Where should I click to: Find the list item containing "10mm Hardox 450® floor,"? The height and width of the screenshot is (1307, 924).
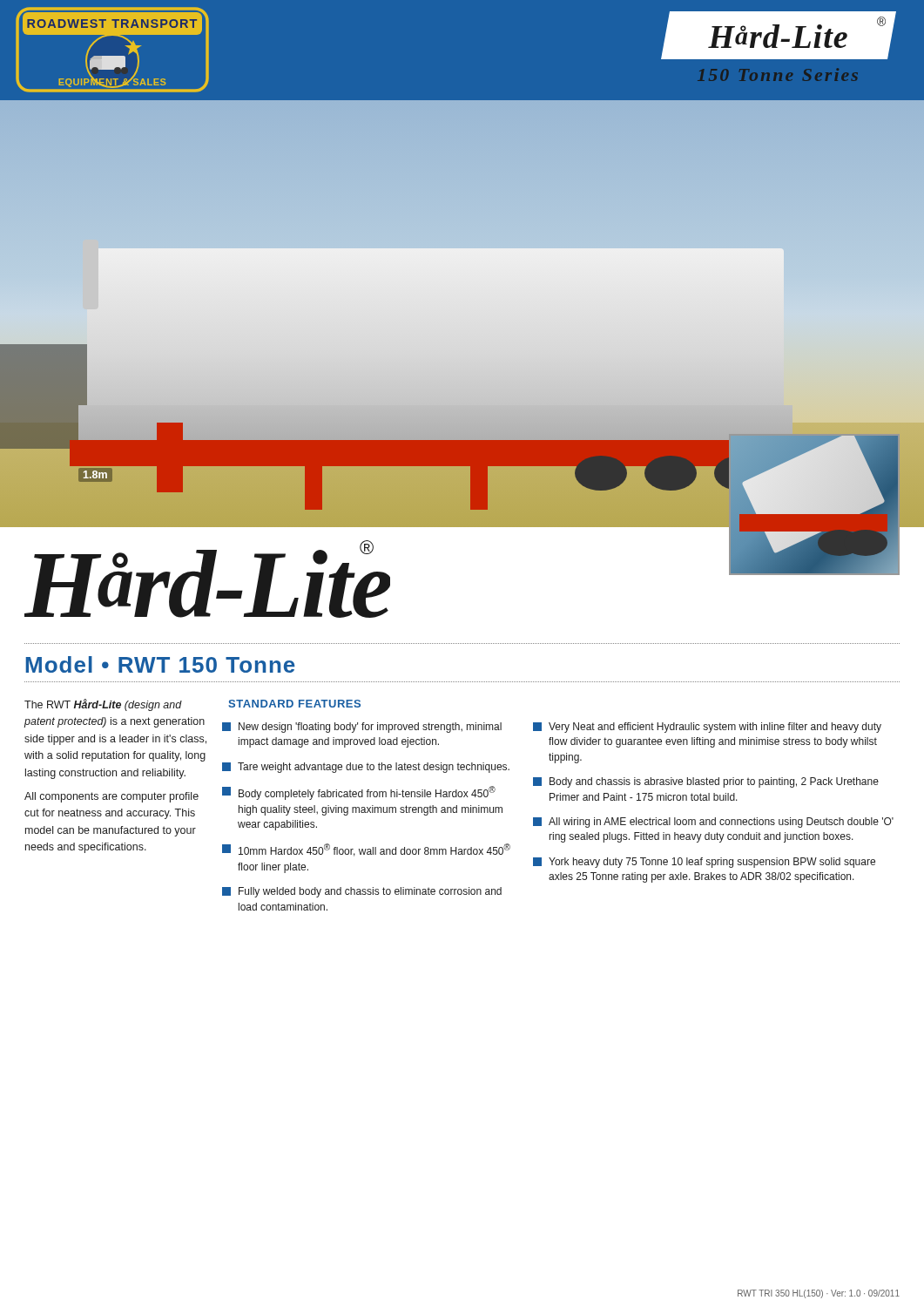(368, 858)
